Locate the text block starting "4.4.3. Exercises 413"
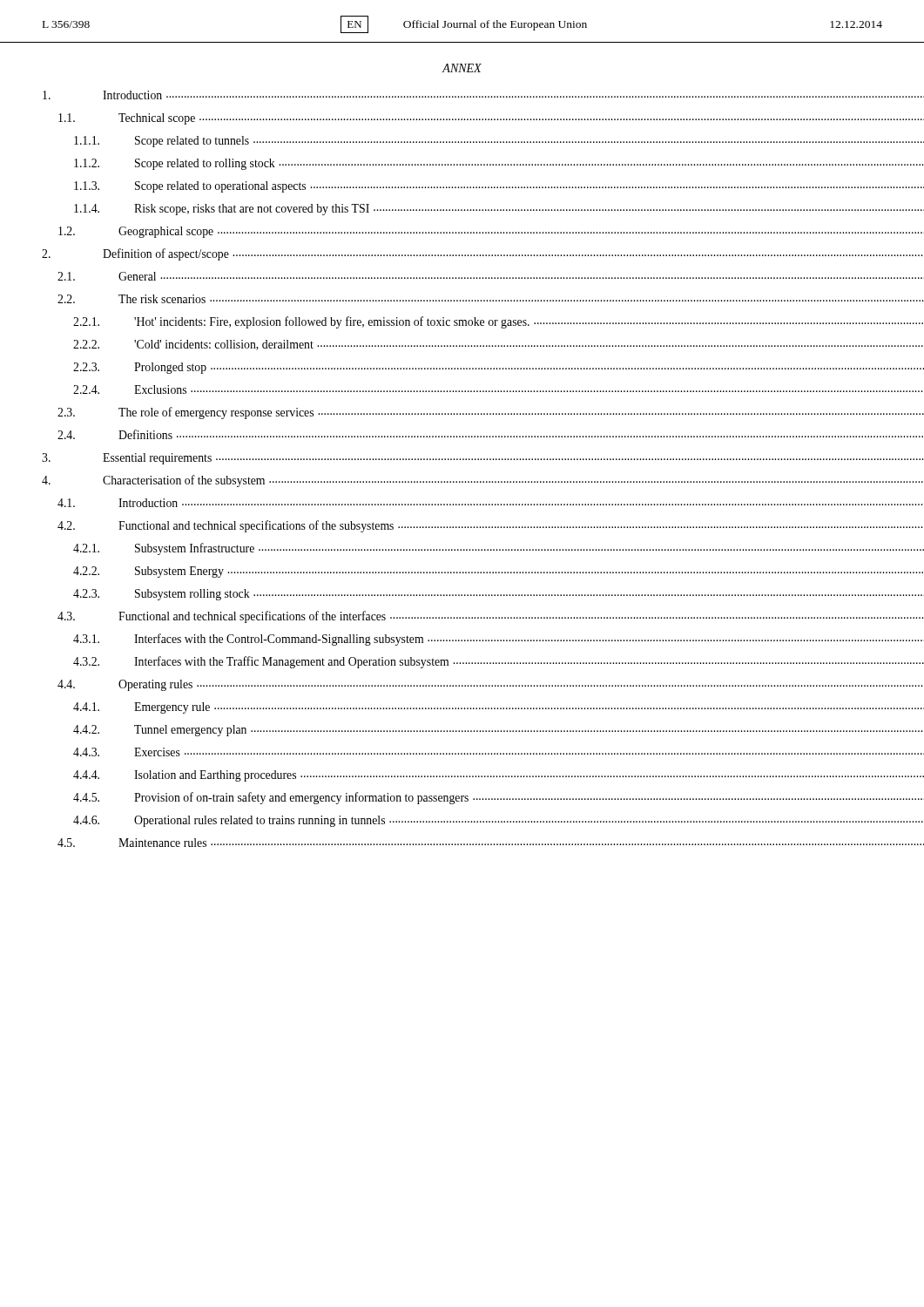The height and width of the screenshot is (1307, 924). click(462, 753)
